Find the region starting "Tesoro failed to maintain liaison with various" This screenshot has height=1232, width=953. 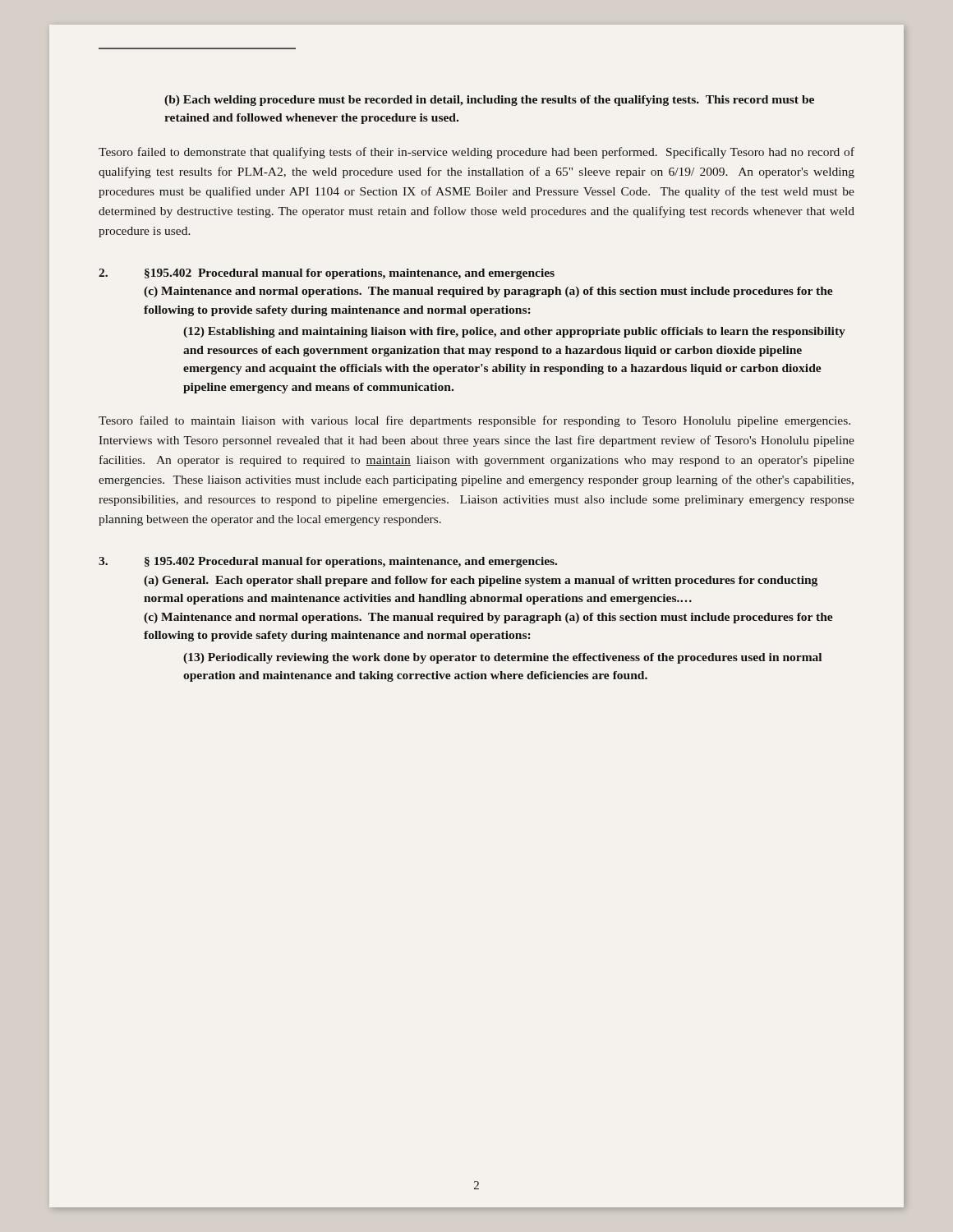pyautogui.click(x=476, y=470)
